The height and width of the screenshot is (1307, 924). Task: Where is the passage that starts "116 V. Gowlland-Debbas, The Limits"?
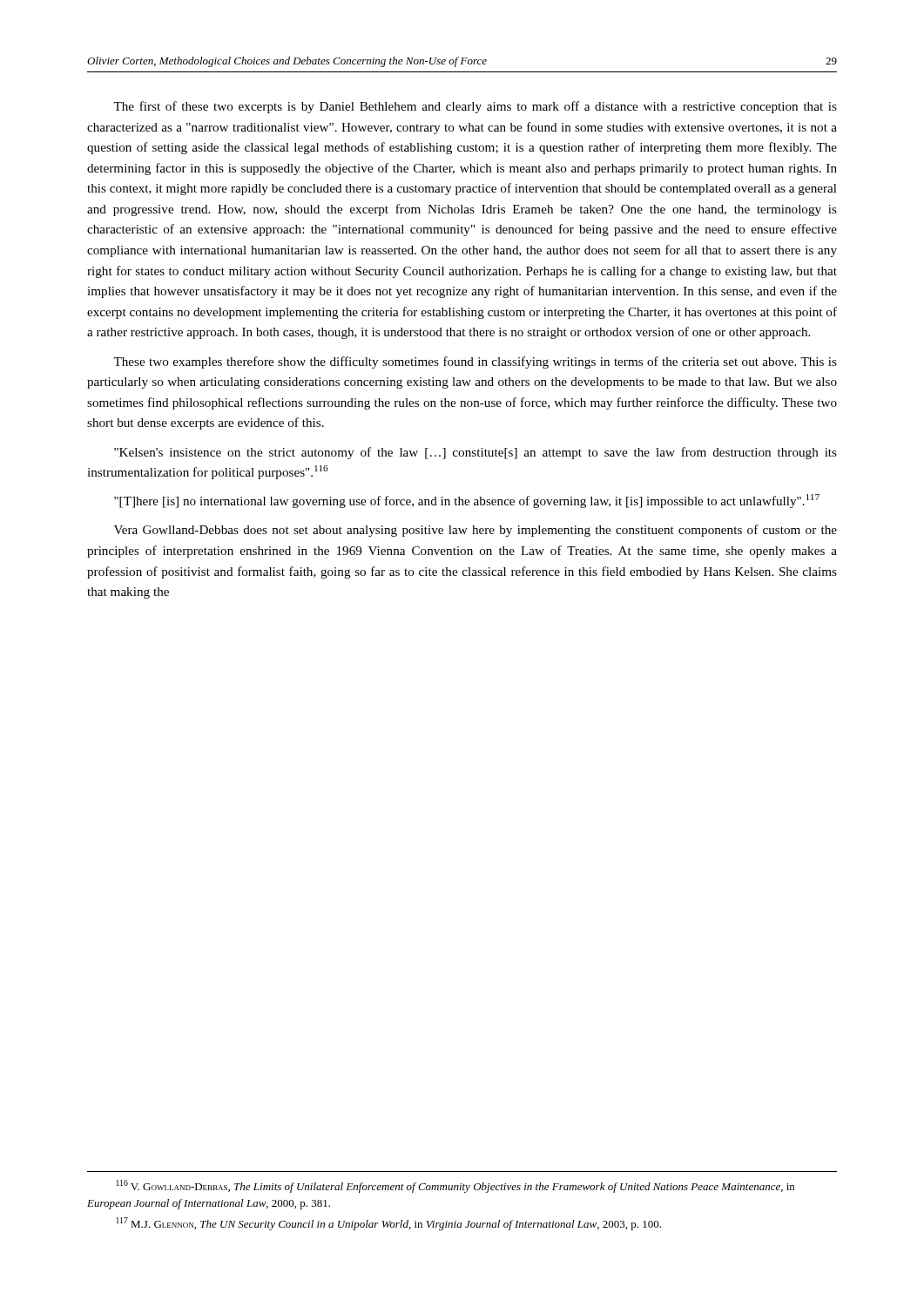click(441, 1194)
